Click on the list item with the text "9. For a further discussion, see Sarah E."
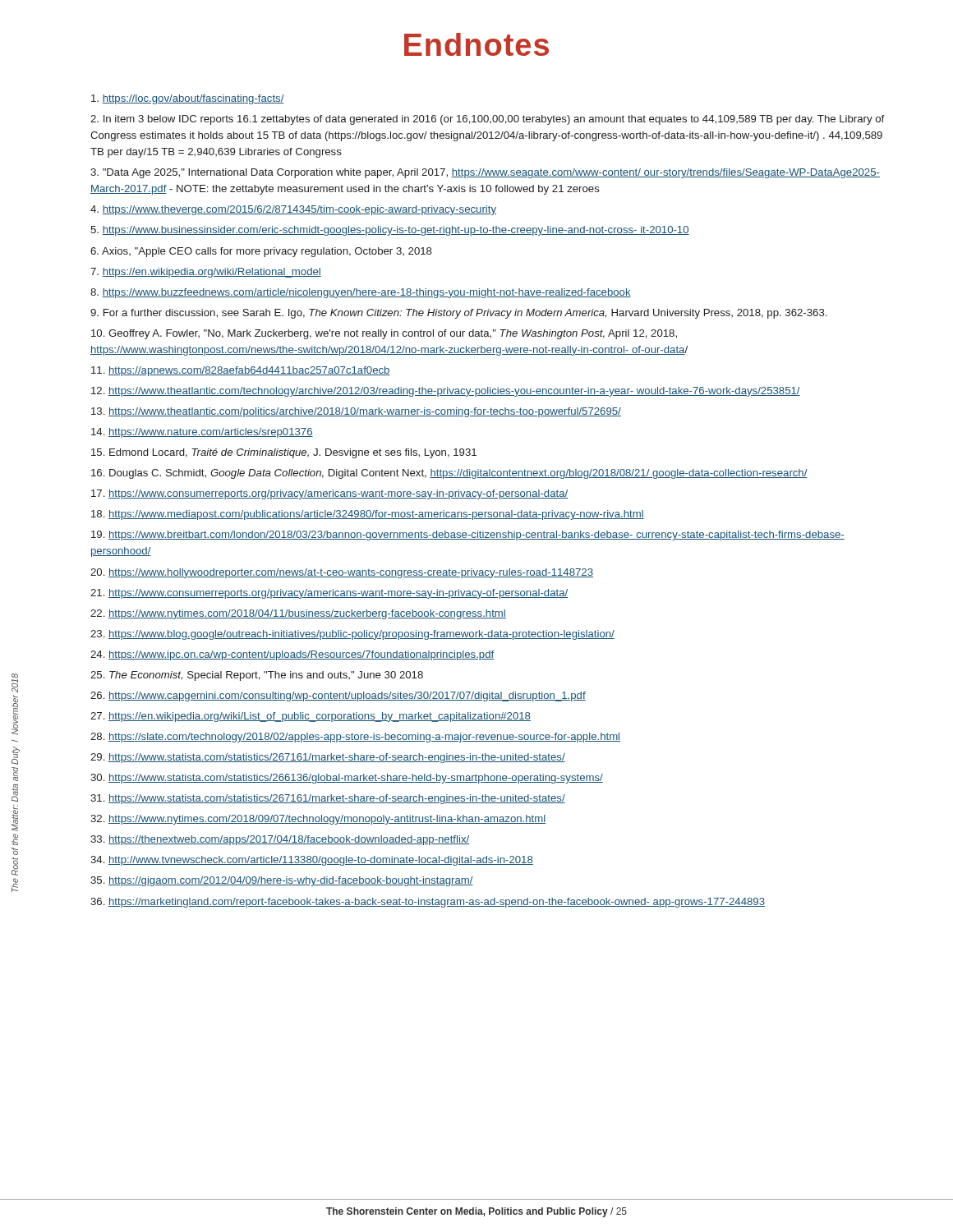Image resolution: width=953 pixels, height=1232 pixels. click(459, 312)
